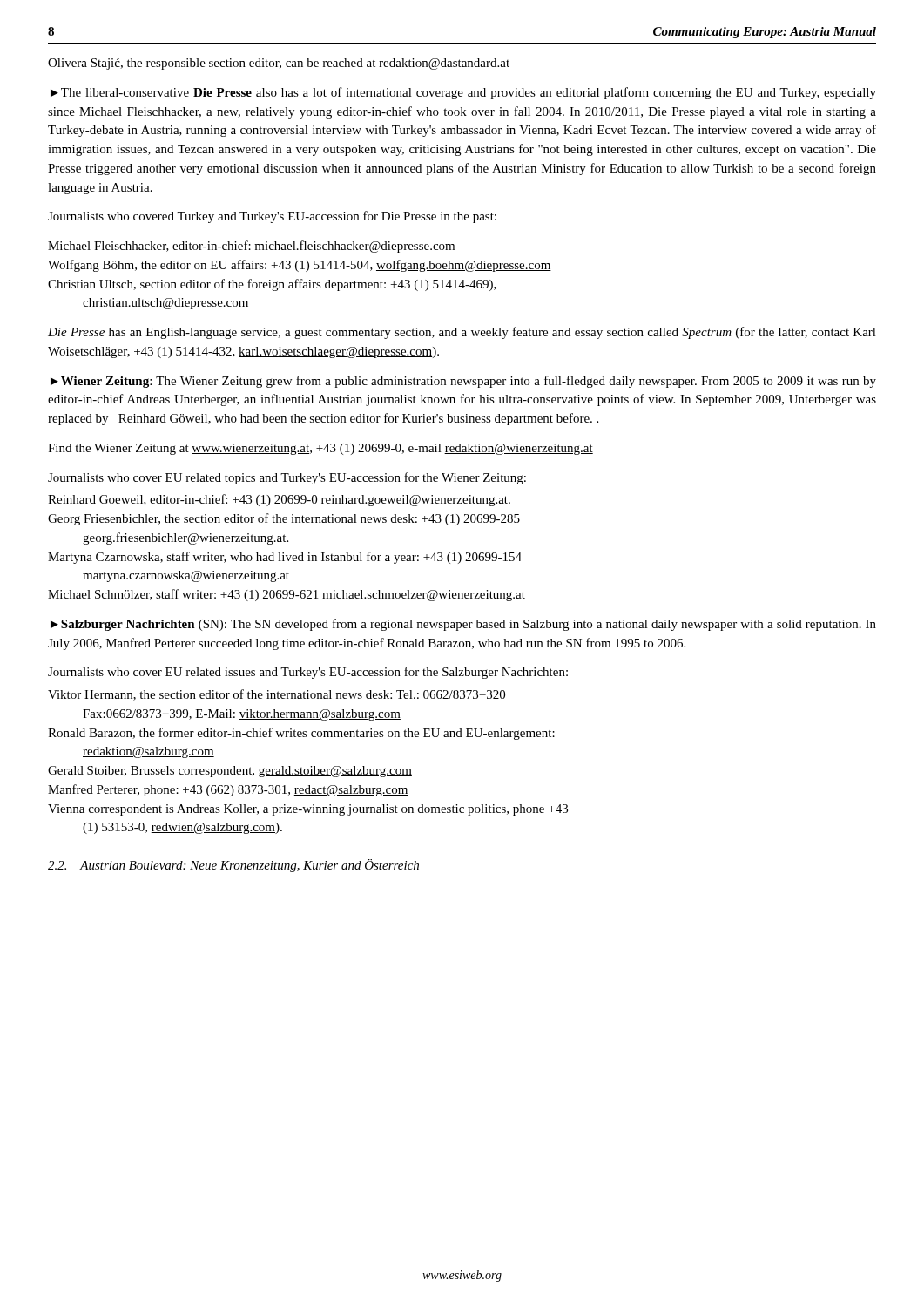Find the section header
This screenshot has height=1307, width=924.
point(462,866)
